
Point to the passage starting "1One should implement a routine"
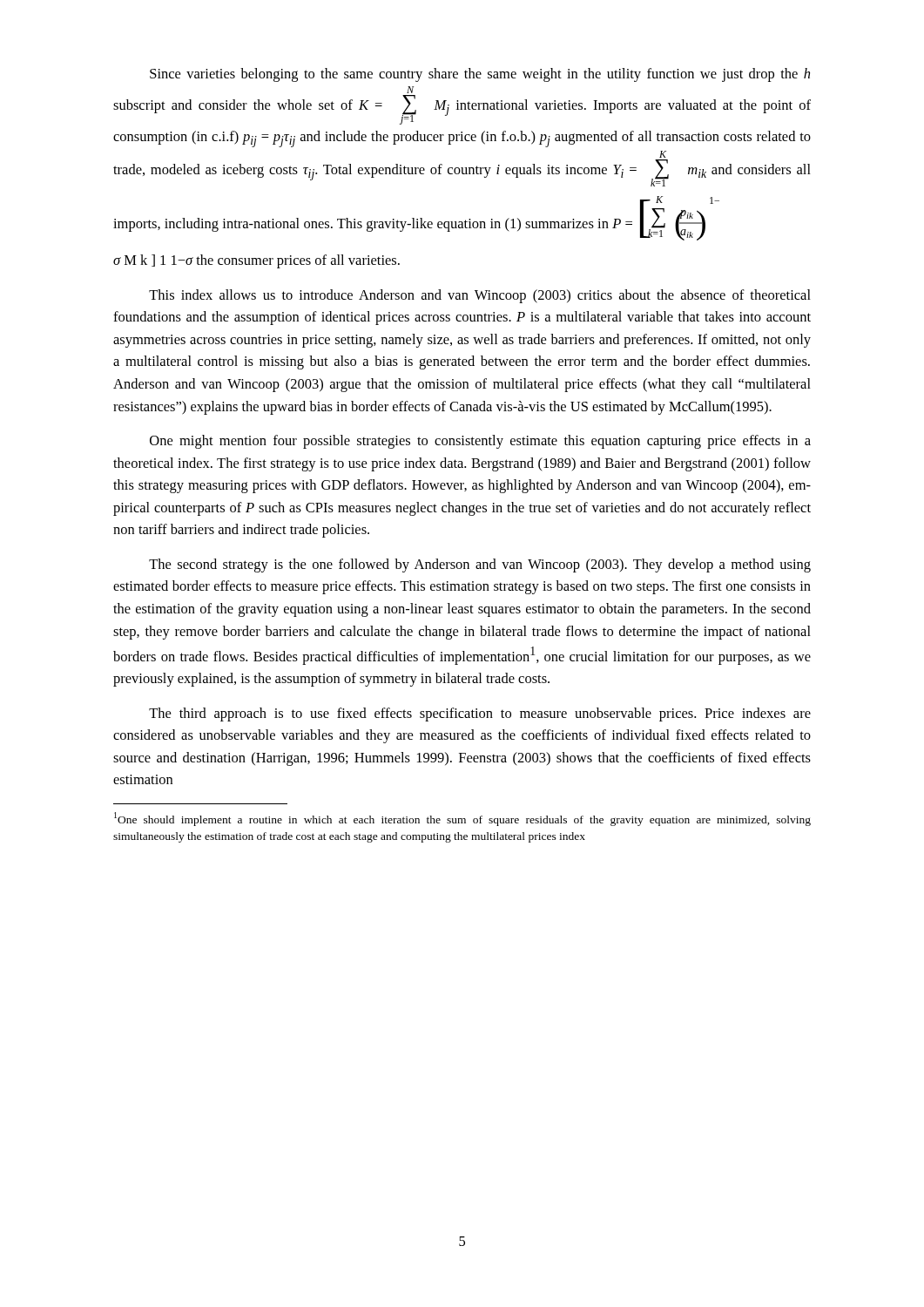tap(462, 827)
